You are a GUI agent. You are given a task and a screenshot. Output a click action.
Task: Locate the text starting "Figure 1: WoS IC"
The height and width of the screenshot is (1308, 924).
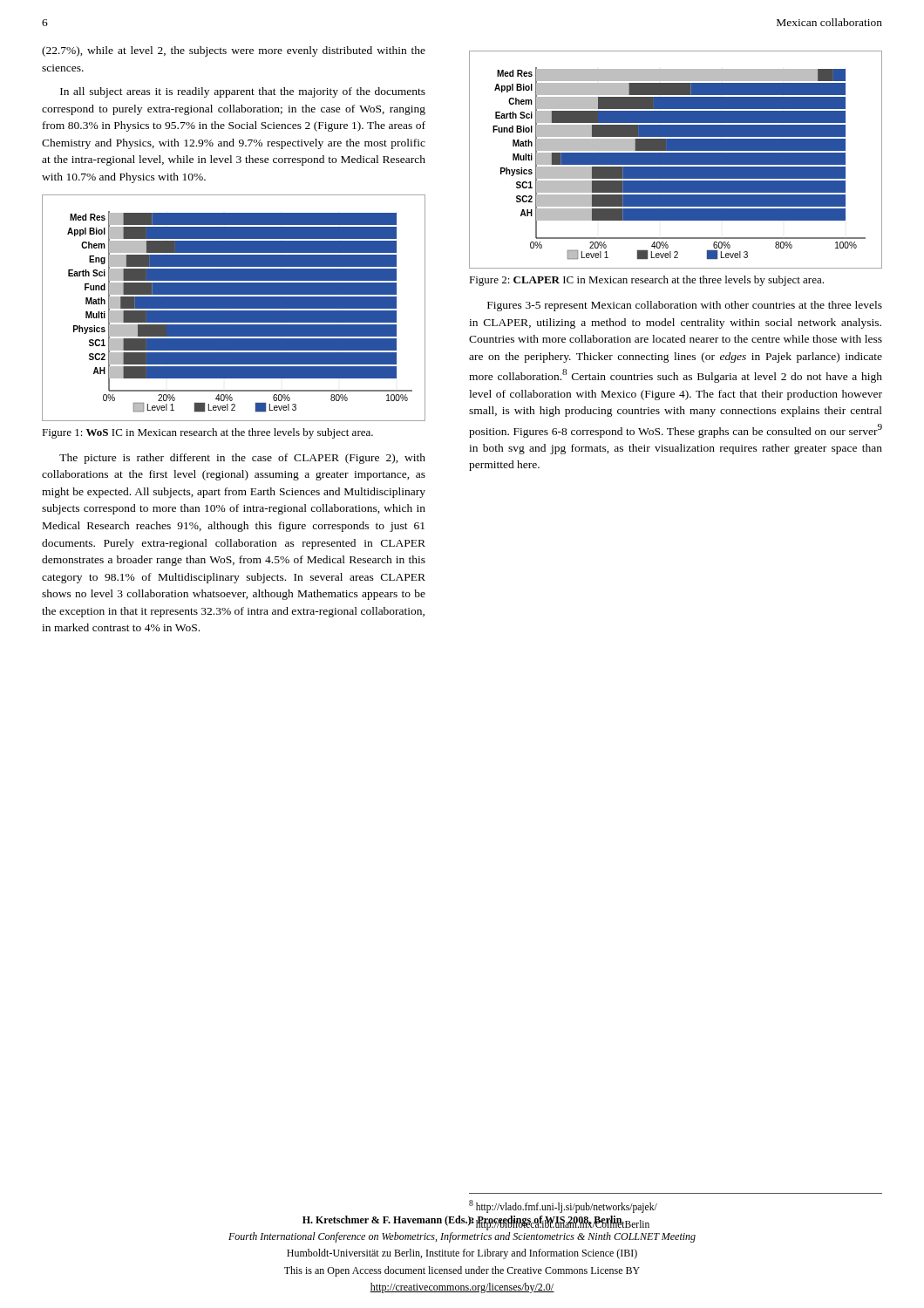pyautogui.click(x=208, y=432)
